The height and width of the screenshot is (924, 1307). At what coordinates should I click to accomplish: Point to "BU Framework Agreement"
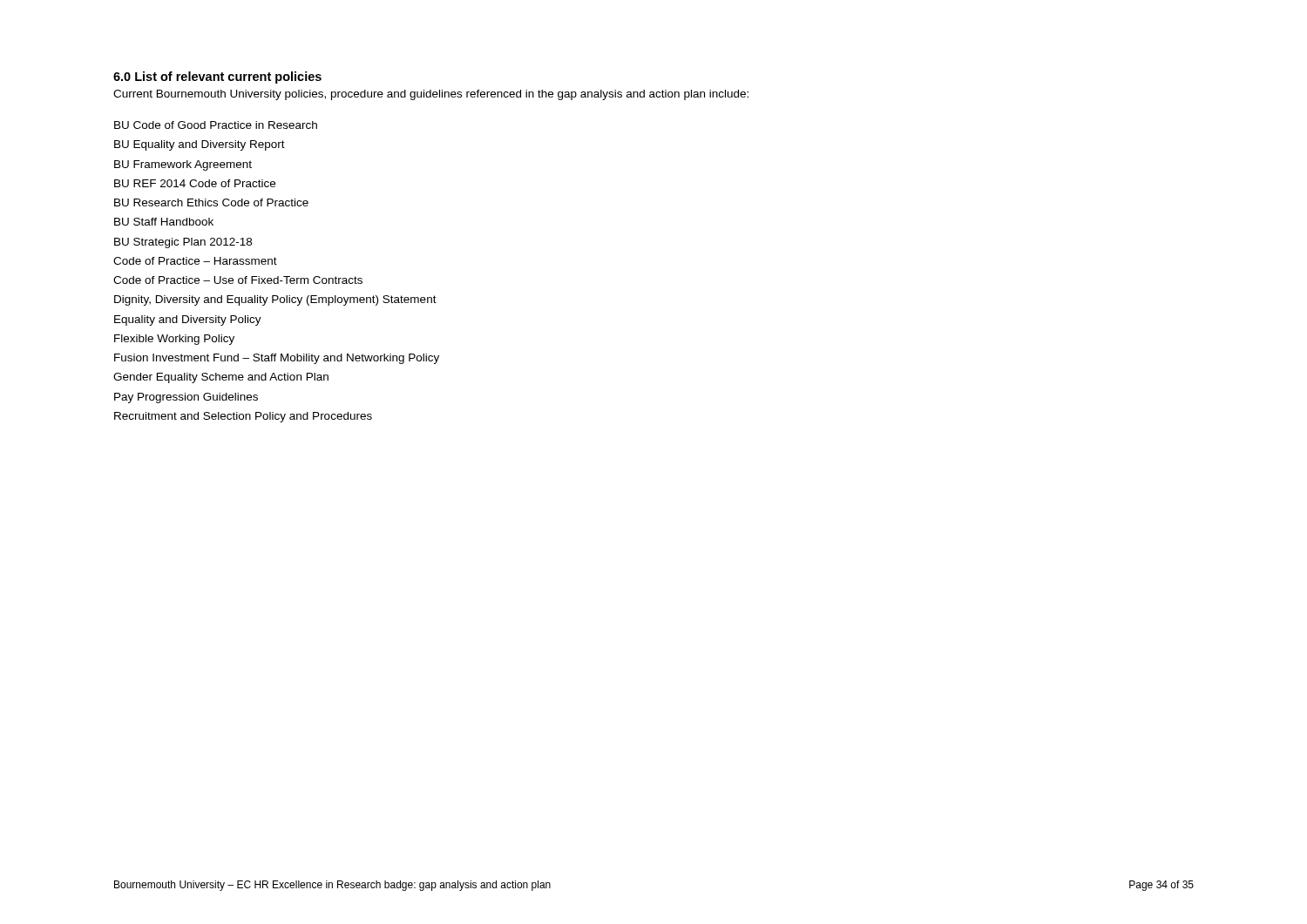[183, 164]
